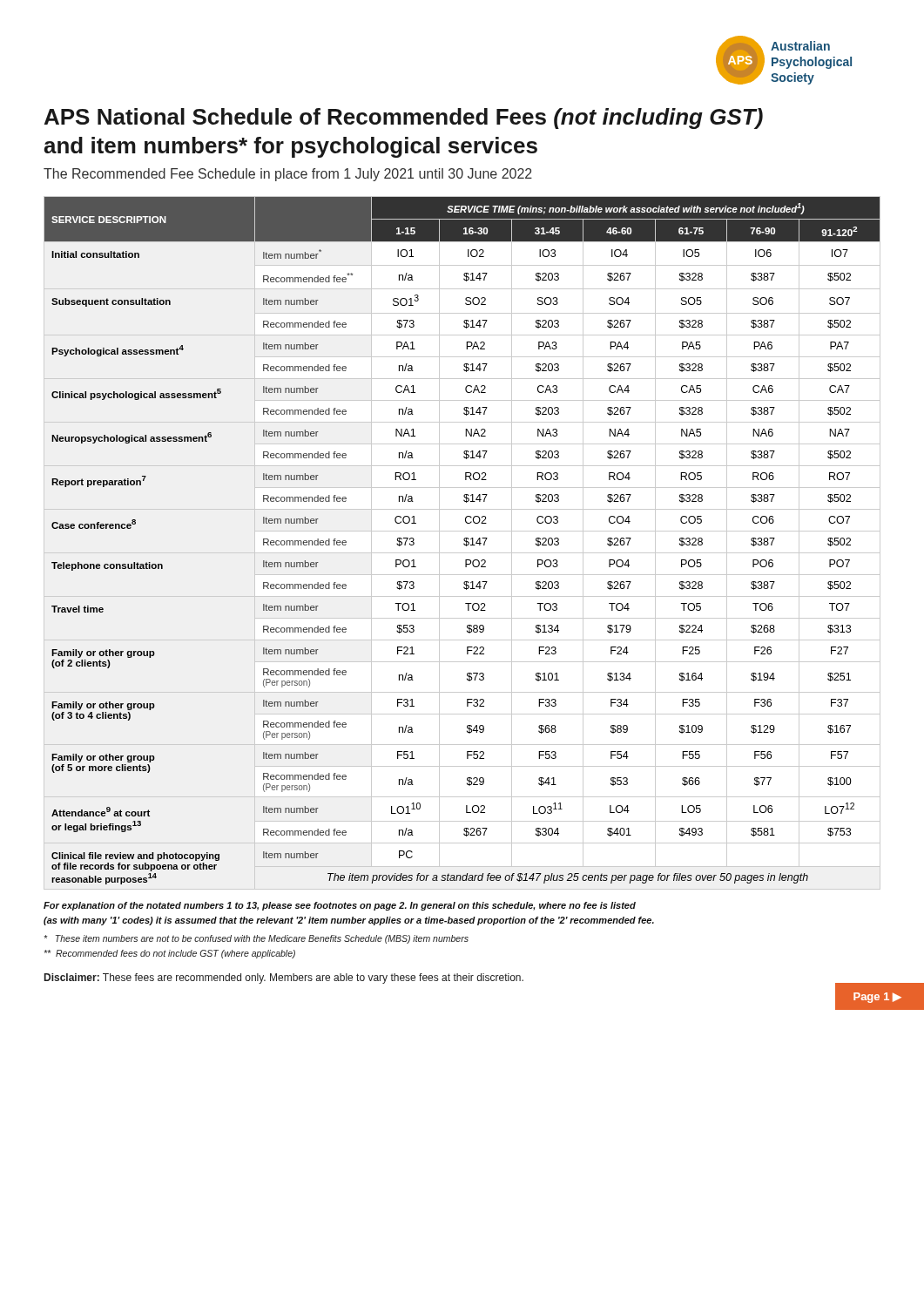Viewport: 924px width, 1307px height.
Task: Locate the logo
Action: point(462,60)
